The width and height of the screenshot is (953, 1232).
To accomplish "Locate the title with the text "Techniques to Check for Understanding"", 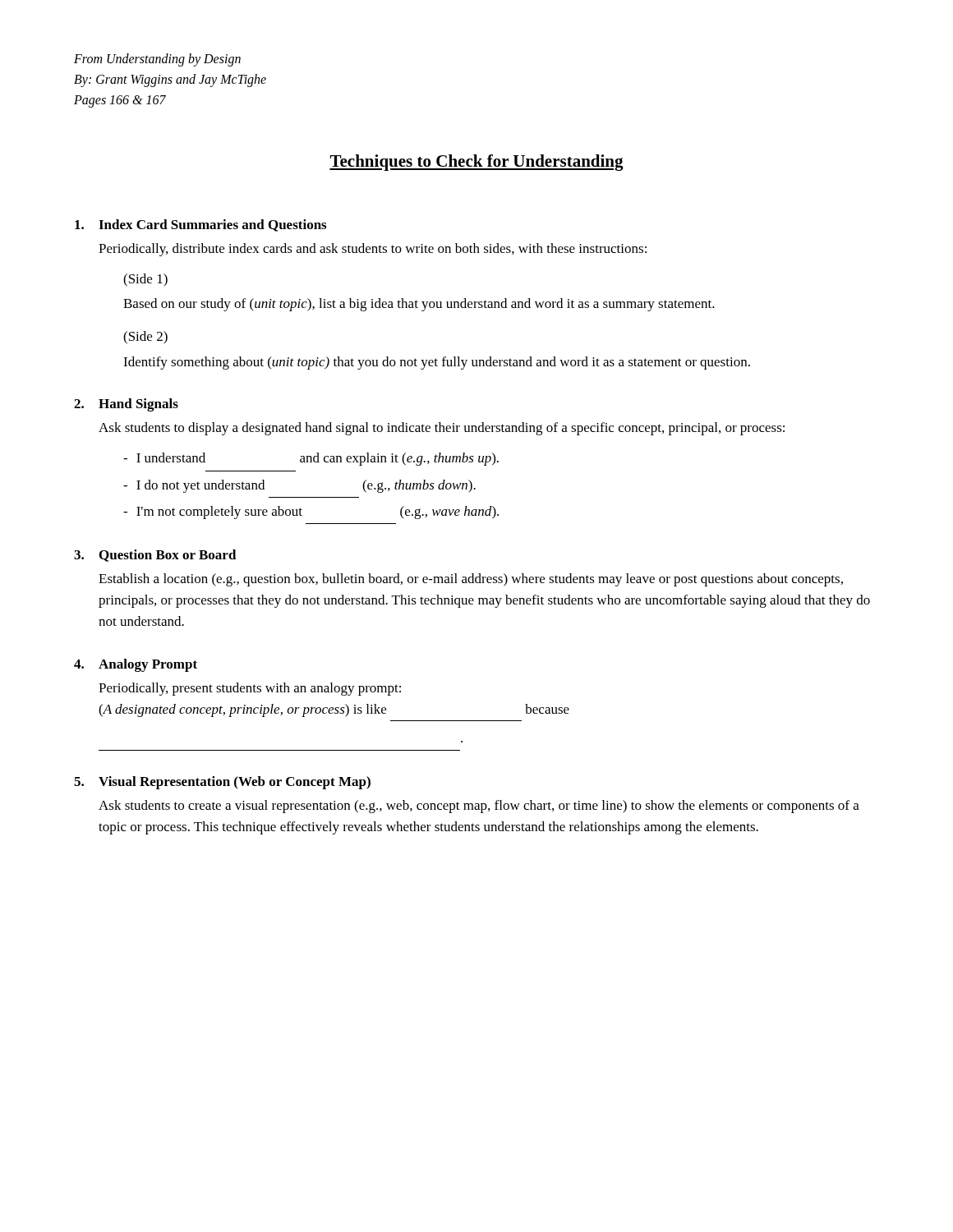I will (x=476, y=161).
